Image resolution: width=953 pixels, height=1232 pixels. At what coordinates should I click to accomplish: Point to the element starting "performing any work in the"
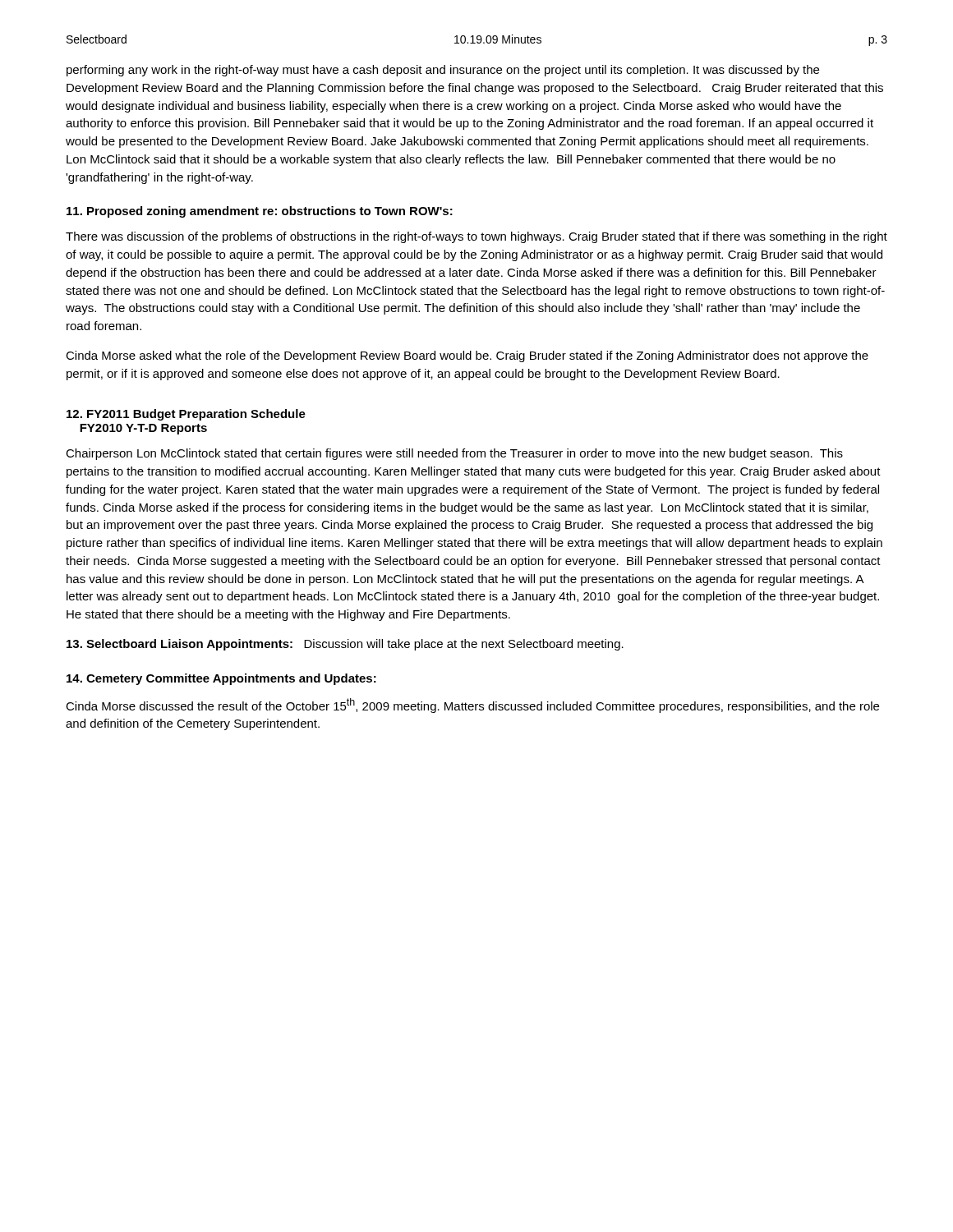click(x=475, y=123)
